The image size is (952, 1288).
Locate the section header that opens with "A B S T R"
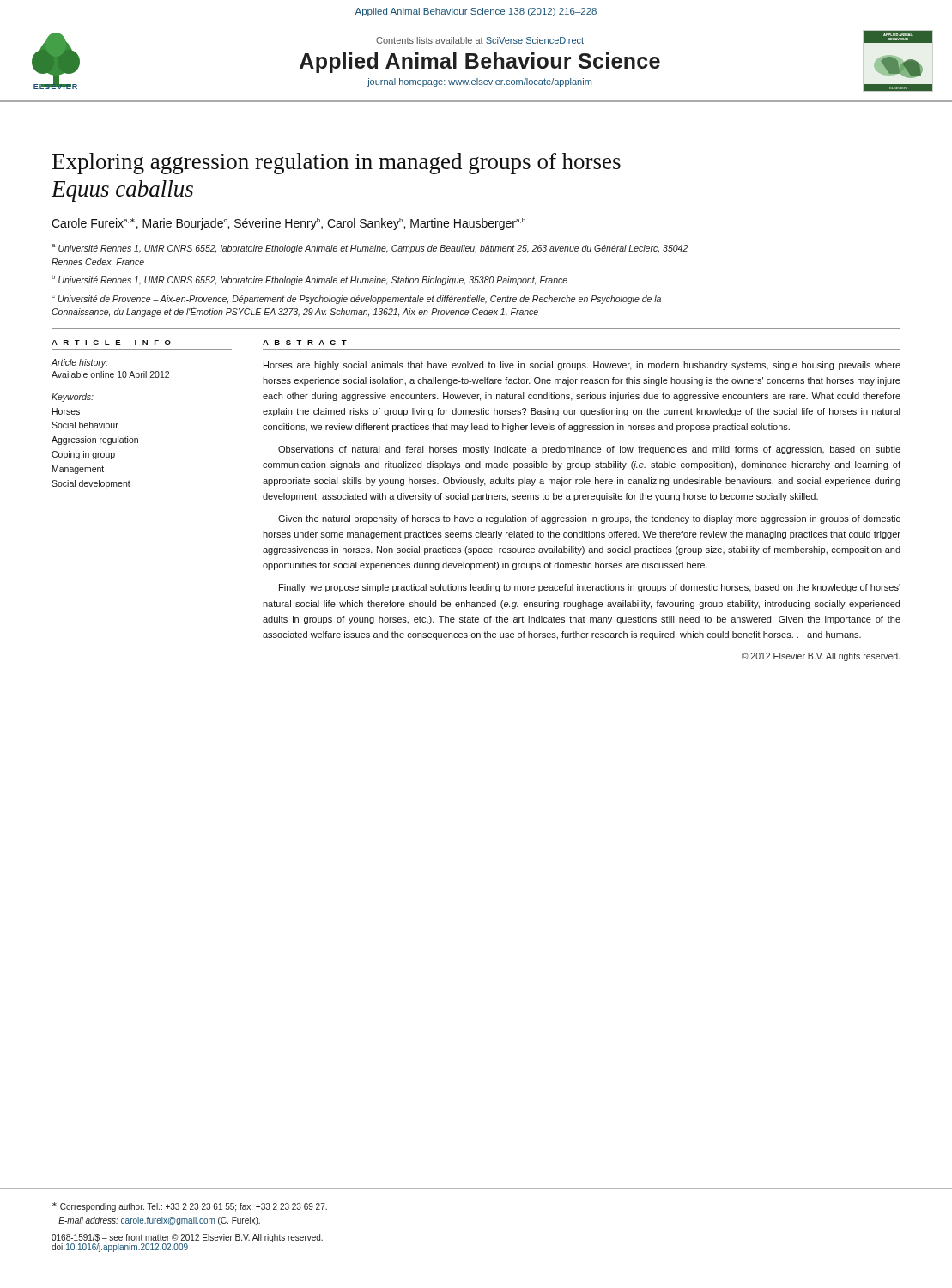pos(305,342)
